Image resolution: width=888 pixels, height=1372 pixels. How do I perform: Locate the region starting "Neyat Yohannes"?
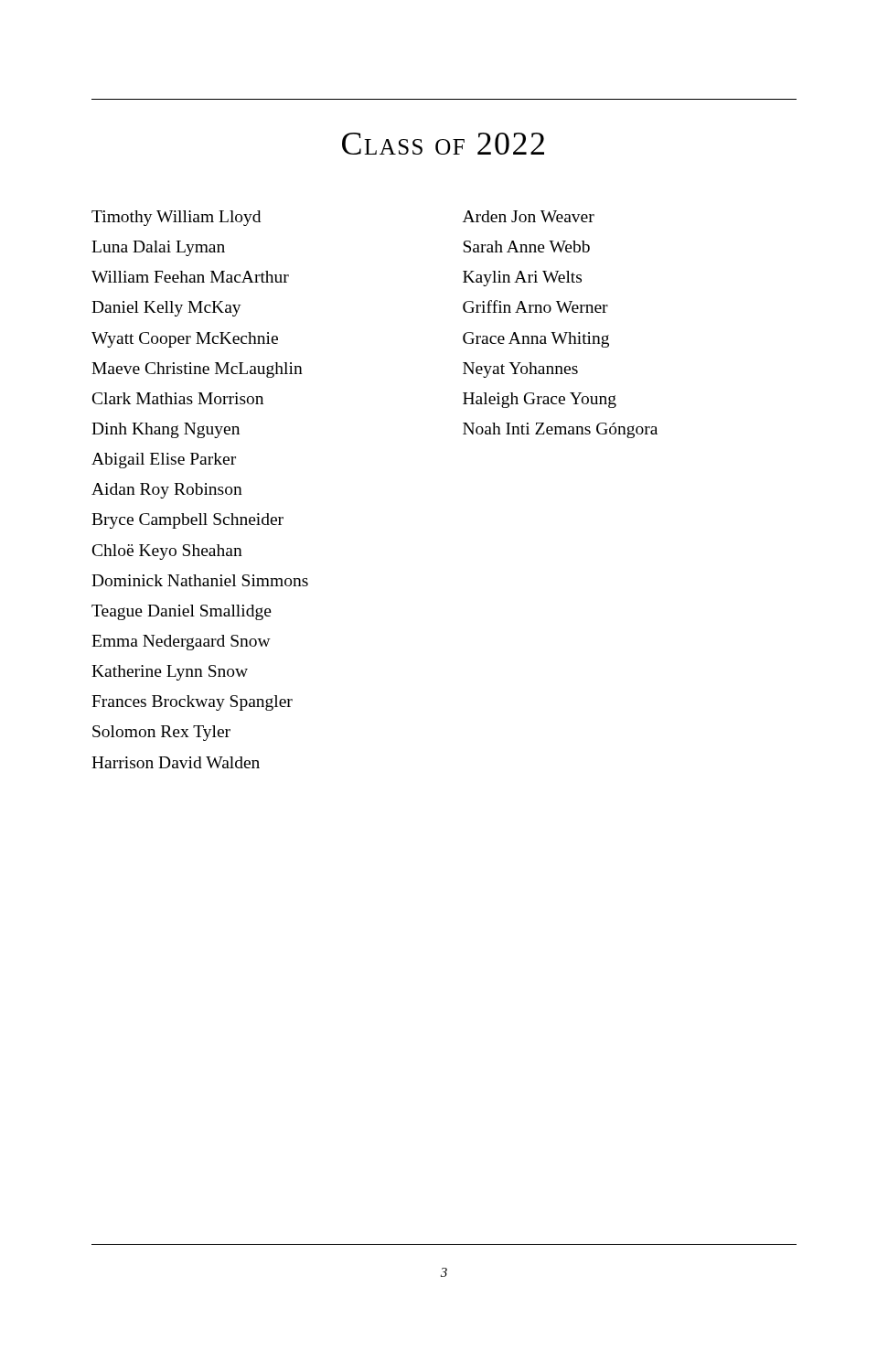coord(520,368)
